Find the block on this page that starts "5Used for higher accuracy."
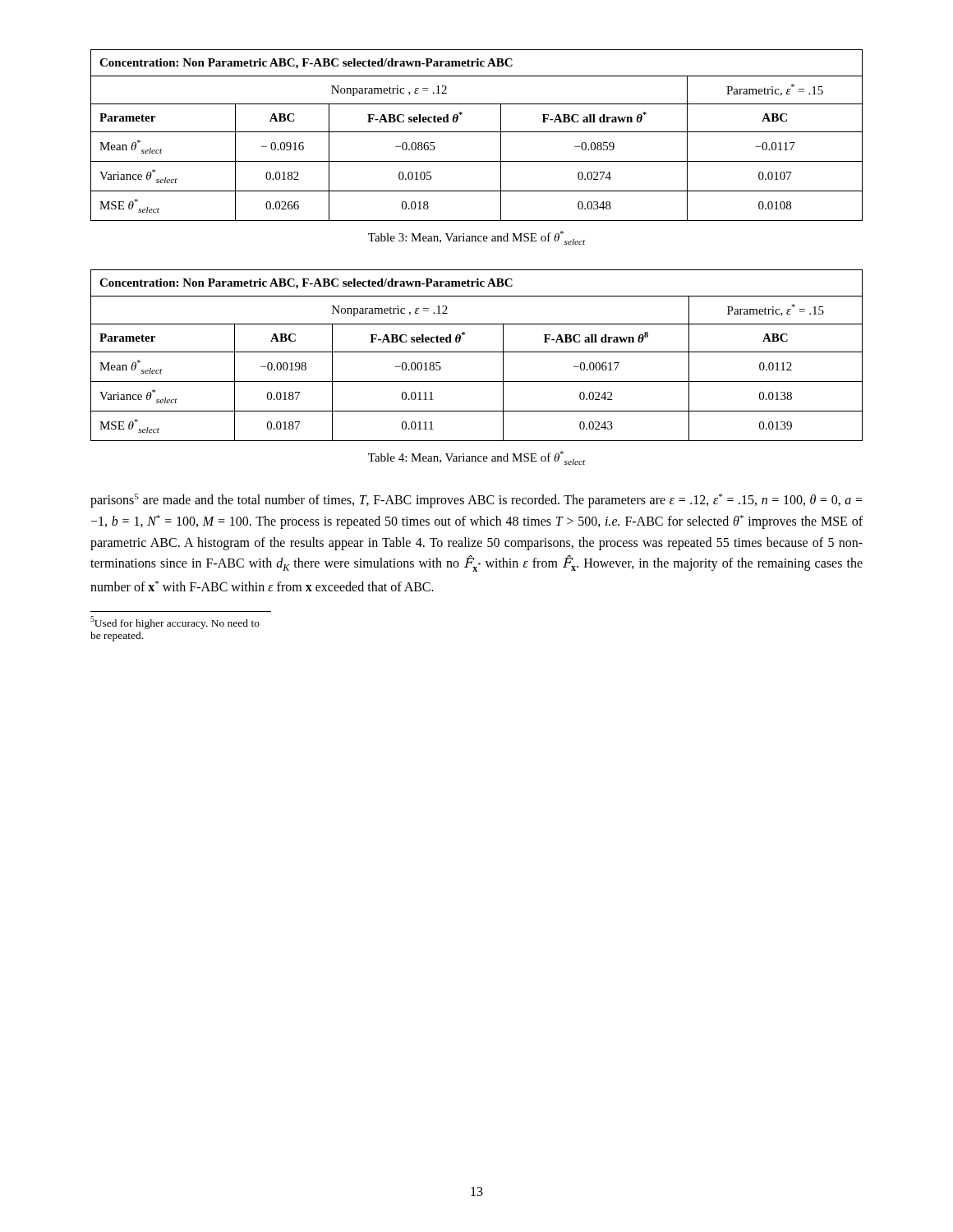Image resolution: width=953 pixels, height=1232 pixels. [x=175, y=628]
